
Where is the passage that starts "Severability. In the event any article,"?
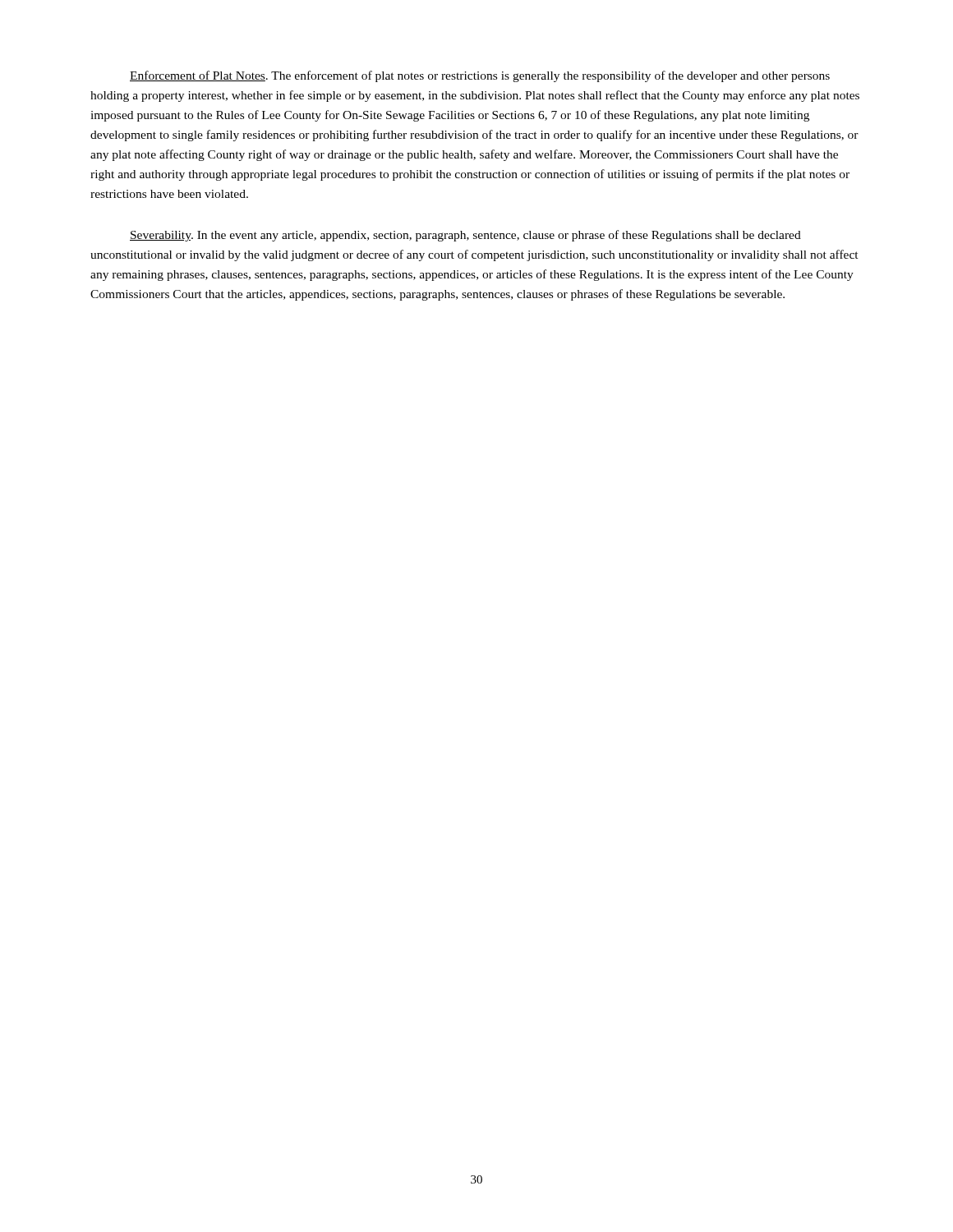tap(474, 264)
